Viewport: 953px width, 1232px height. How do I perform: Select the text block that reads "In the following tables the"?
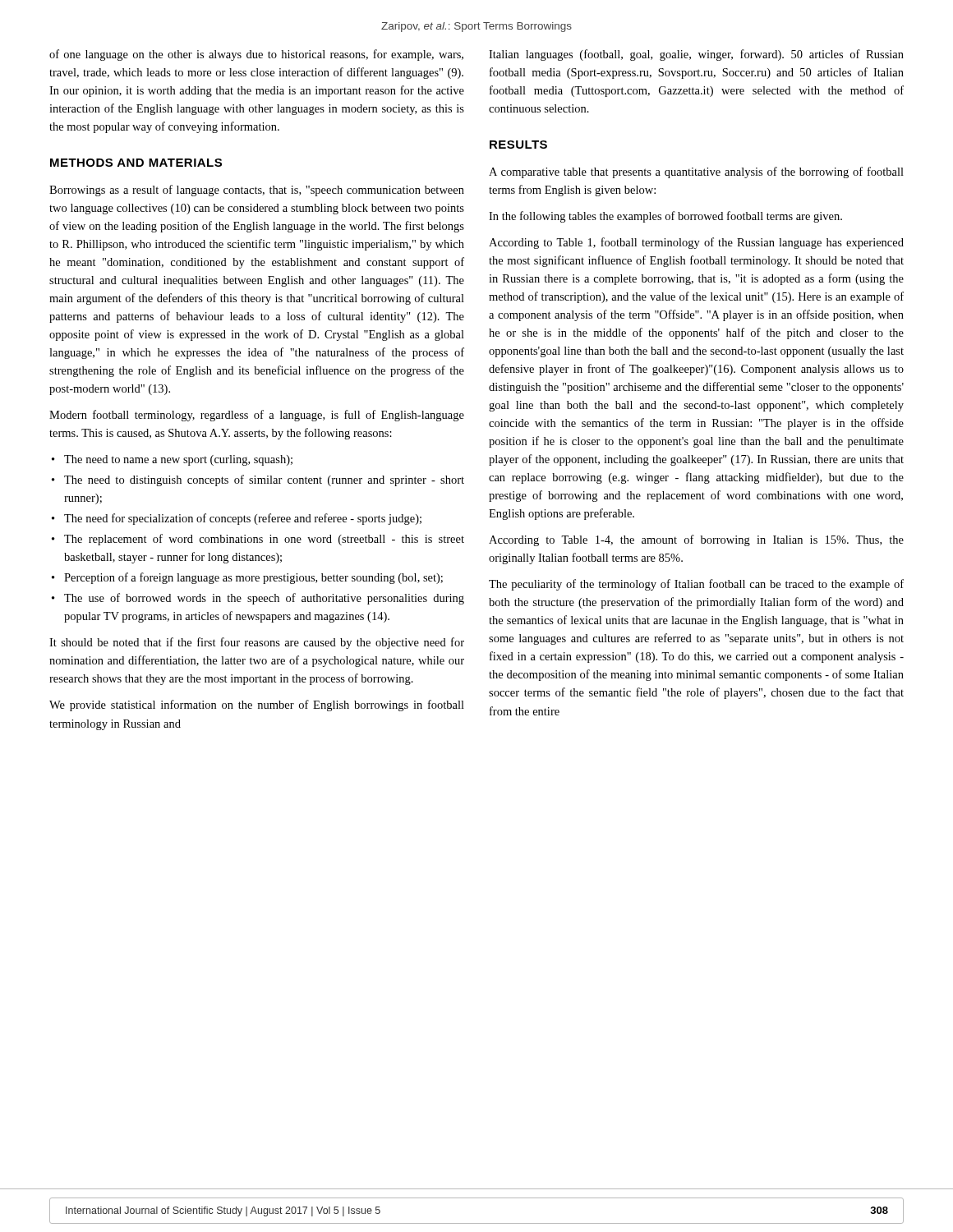(696, 216)
